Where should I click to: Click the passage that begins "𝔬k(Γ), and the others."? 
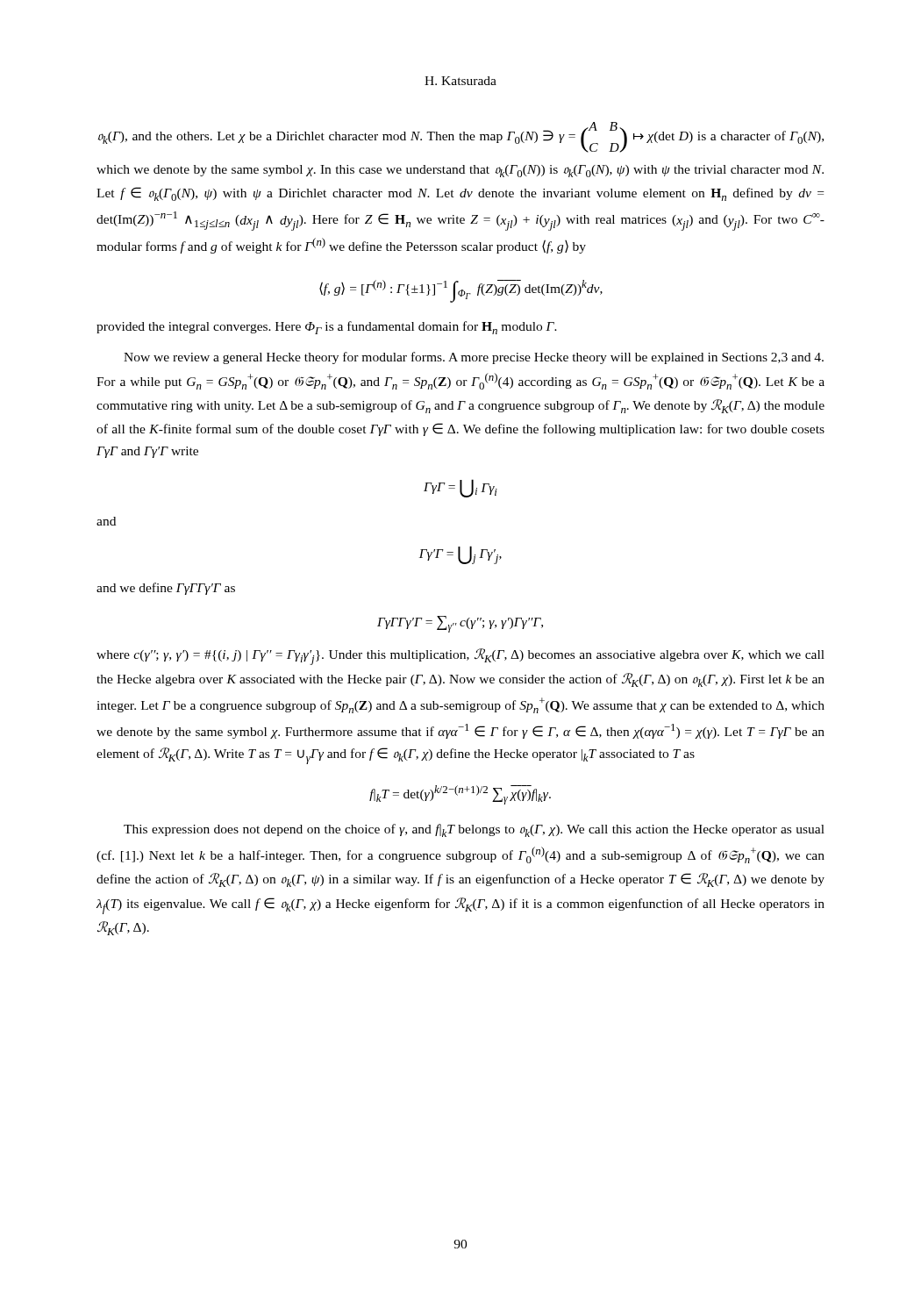460,186
